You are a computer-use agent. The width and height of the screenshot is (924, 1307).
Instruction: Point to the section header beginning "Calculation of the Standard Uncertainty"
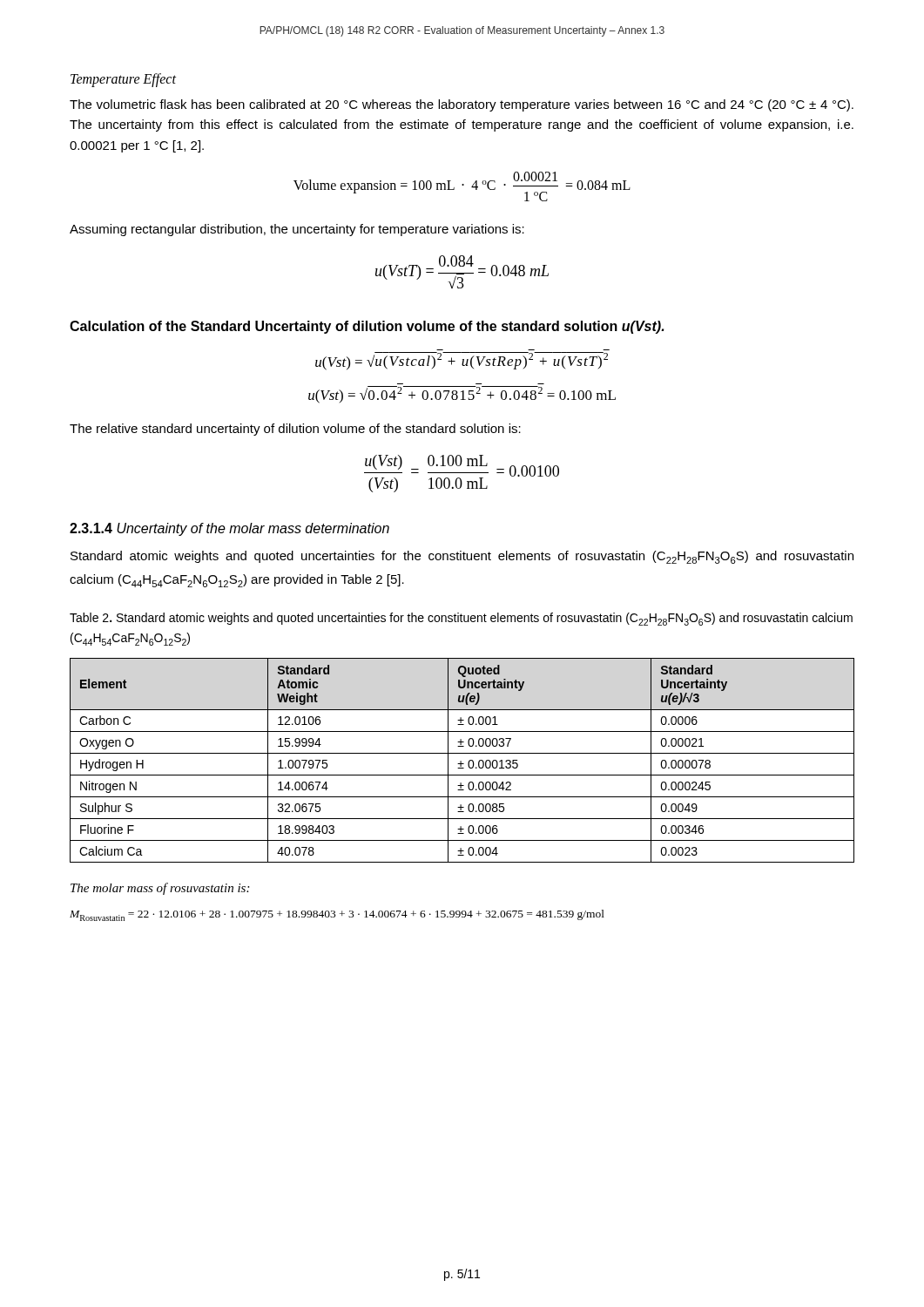click(367, 327)
